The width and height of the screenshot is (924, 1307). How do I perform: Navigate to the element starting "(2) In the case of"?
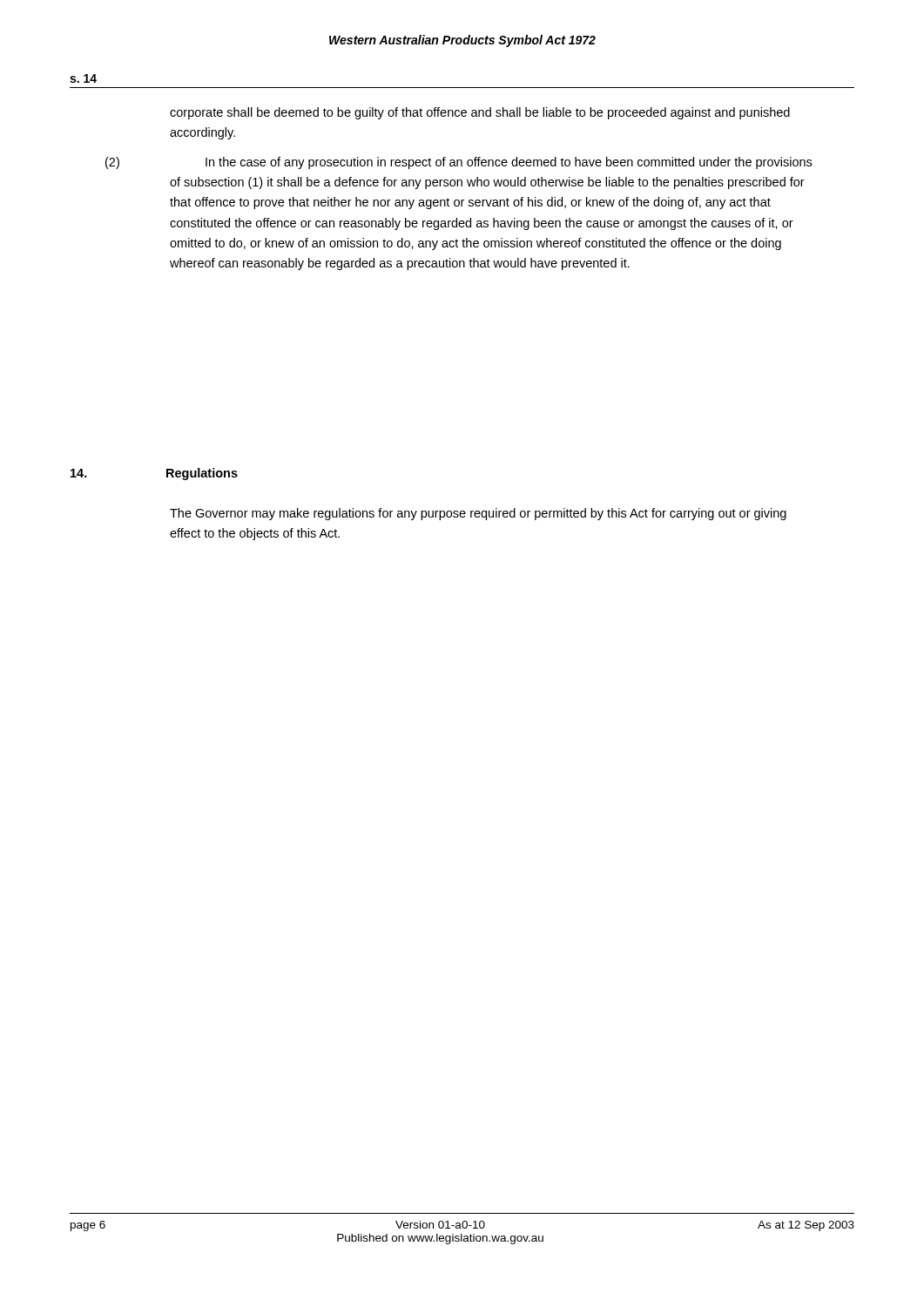click(445, 213)
